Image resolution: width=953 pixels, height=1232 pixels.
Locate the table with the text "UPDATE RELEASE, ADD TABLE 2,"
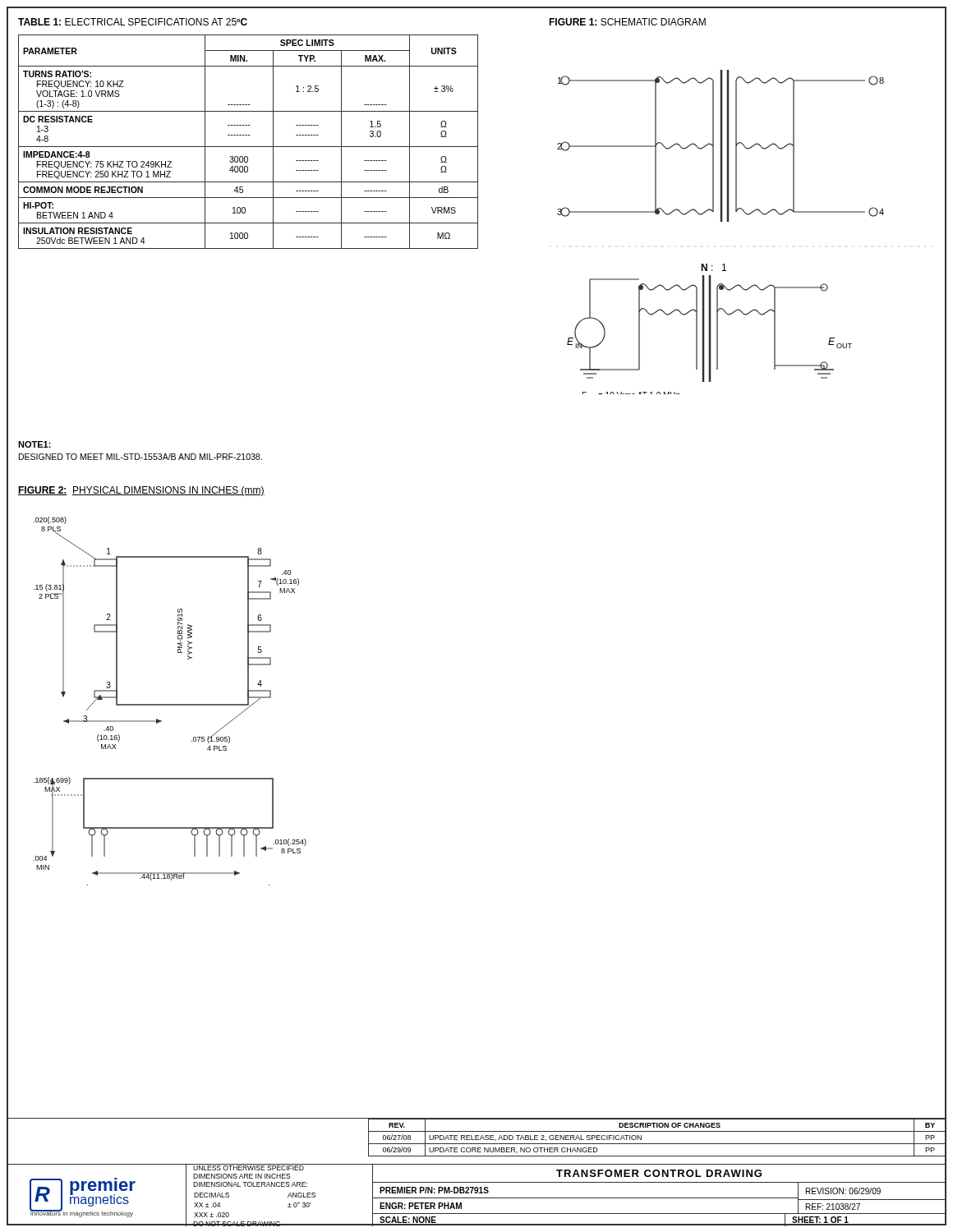657,1141
